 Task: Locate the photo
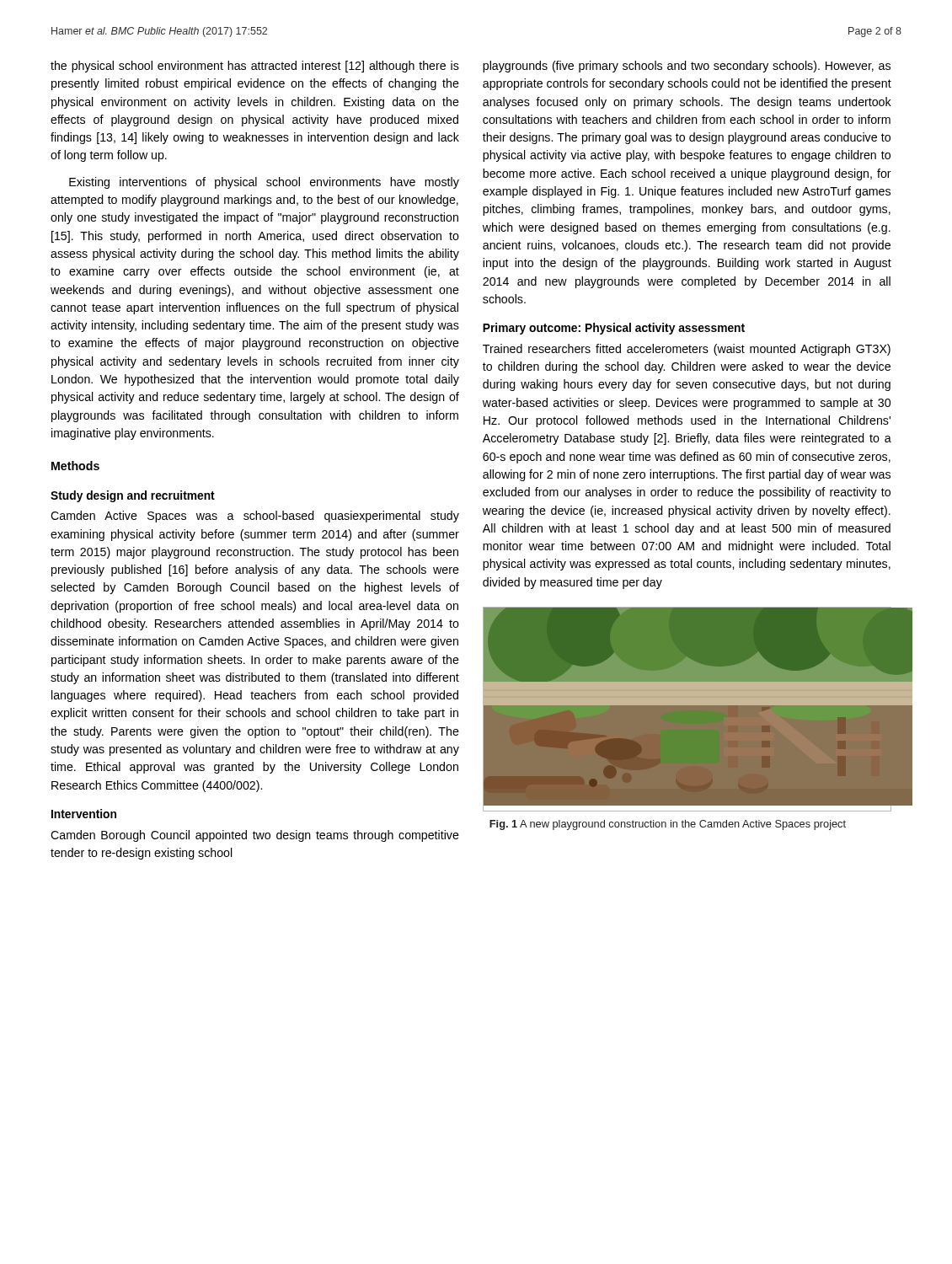pyautogui.click(x=687, y=709)
